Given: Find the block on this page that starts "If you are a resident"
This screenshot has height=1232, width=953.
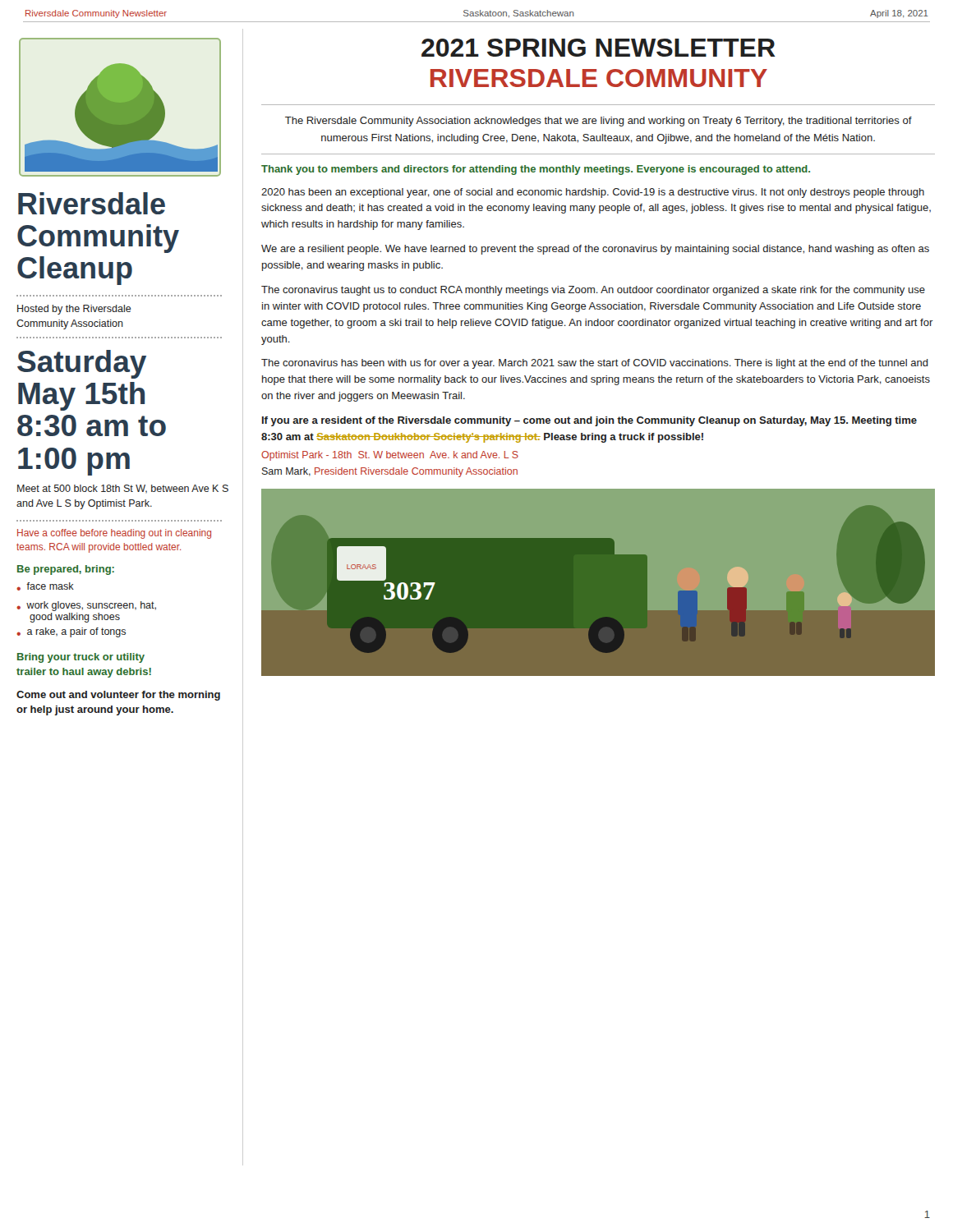Looking at the screenshot, I should [x=589, y=428].
